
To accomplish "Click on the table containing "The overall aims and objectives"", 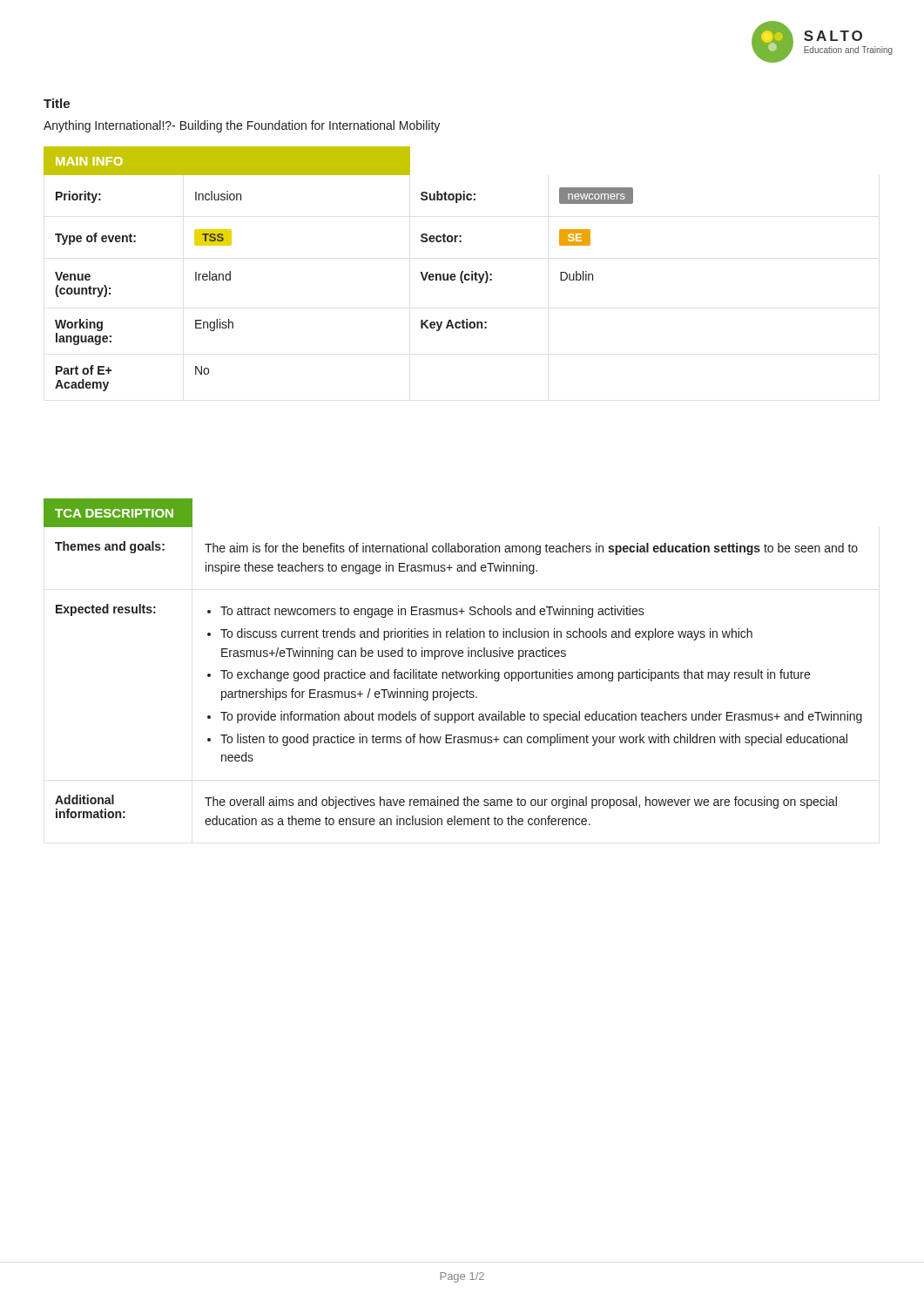I will click(462, 671).
